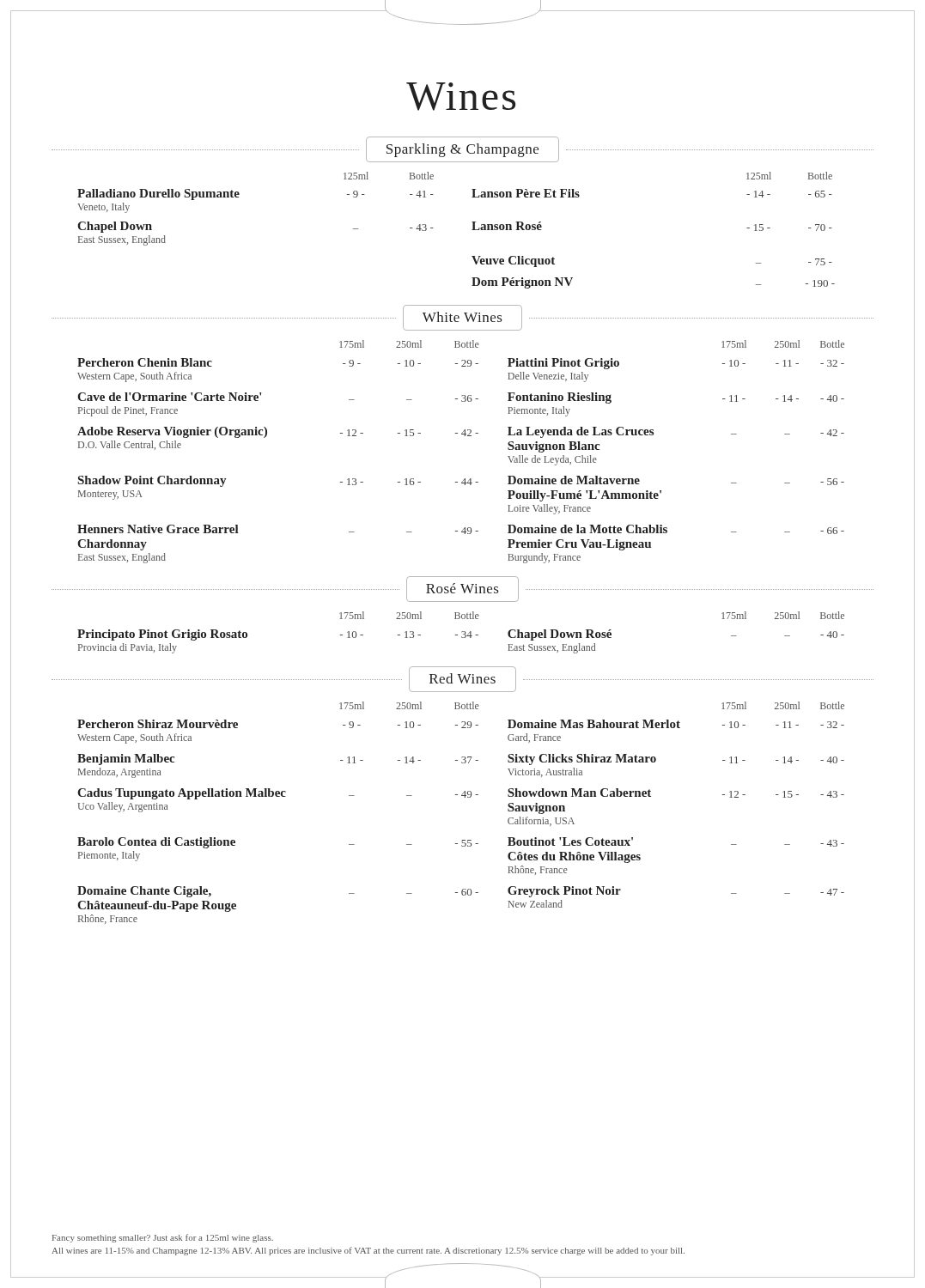This screenshot has height=1288, width=925.
Task: Select the title
Action: (x=462, y=96)
